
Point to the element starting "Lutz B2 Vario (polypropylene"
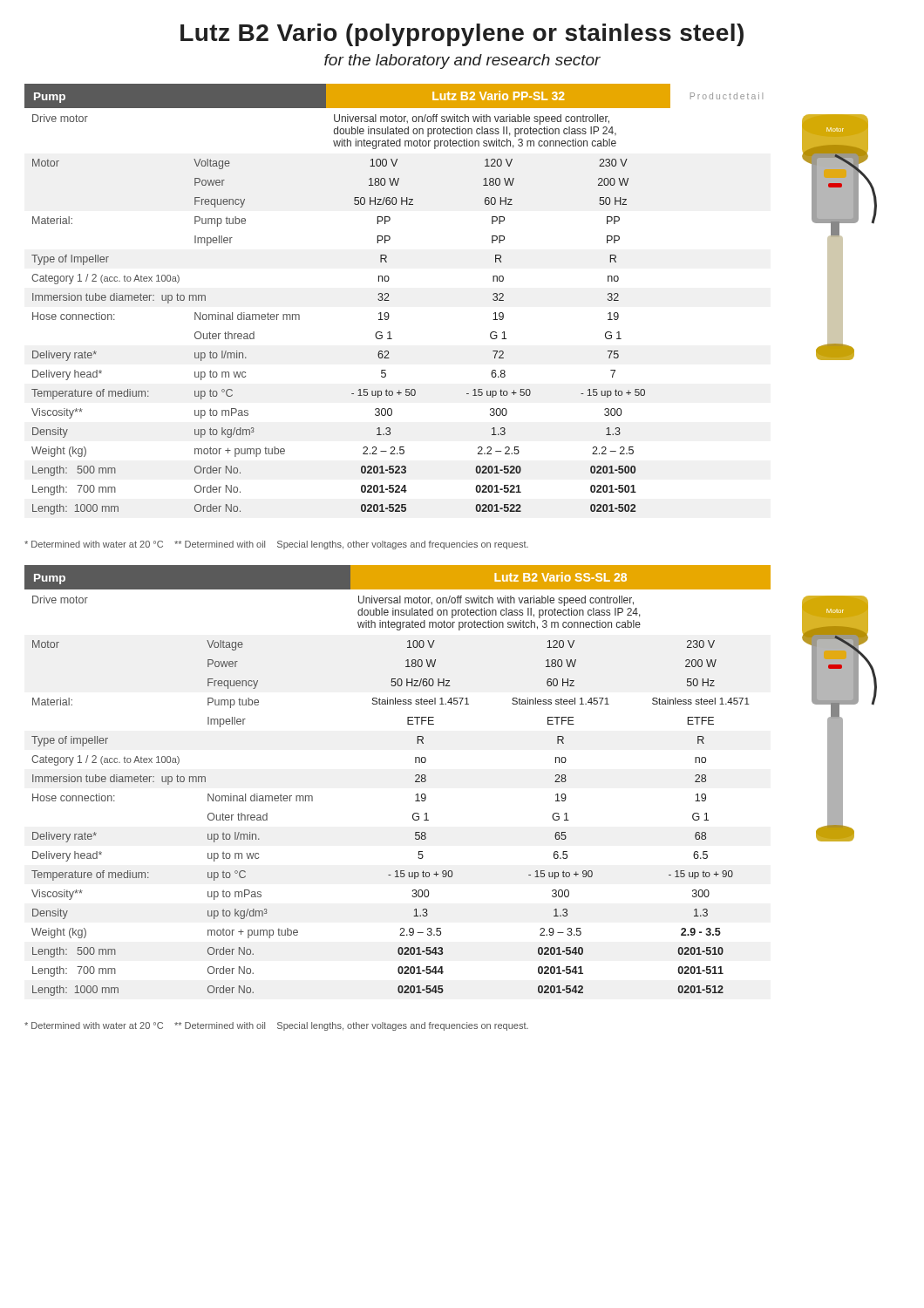(462, 33)
